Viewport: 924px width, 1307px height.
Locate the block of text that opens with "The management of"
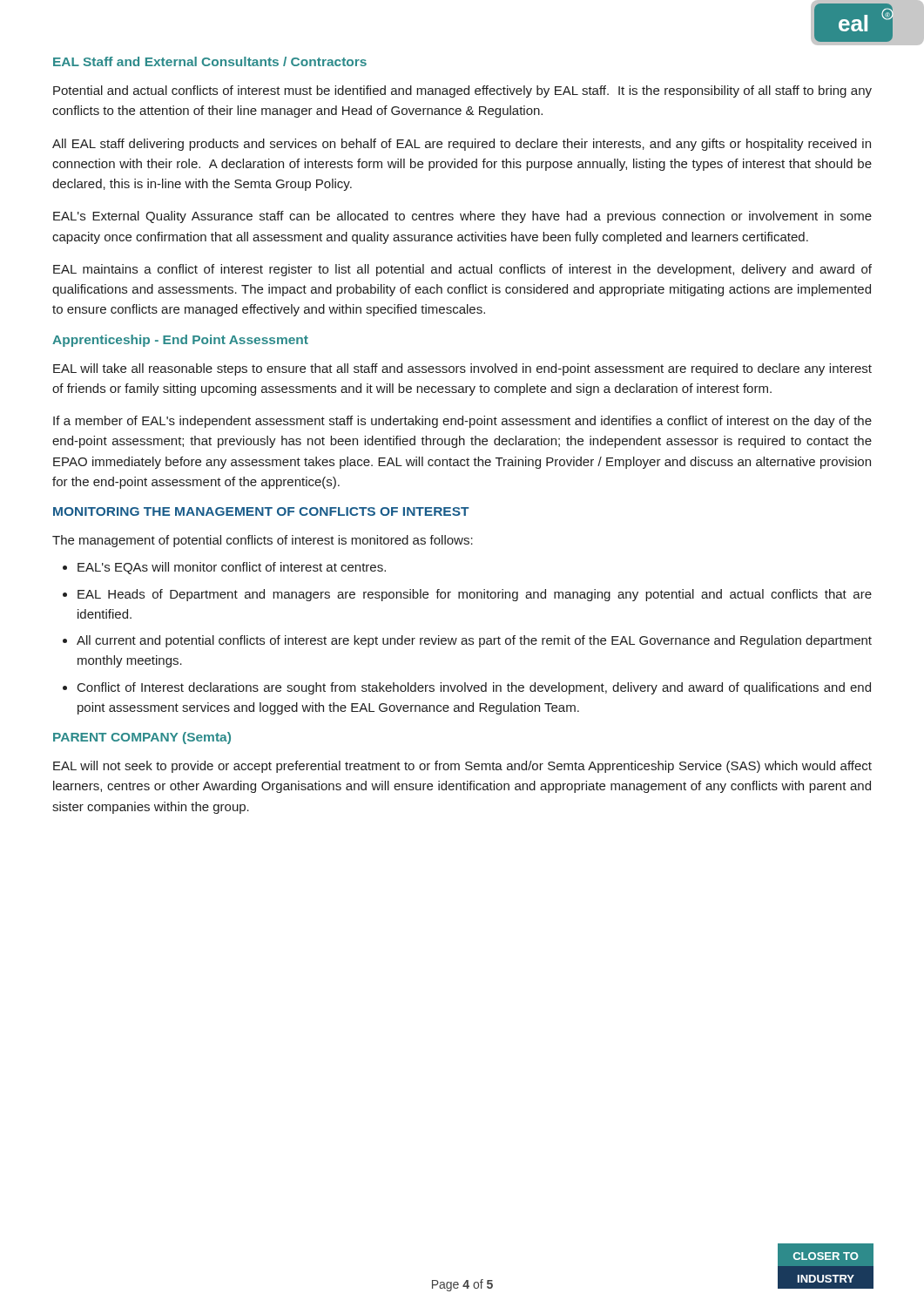coord(263,540)
